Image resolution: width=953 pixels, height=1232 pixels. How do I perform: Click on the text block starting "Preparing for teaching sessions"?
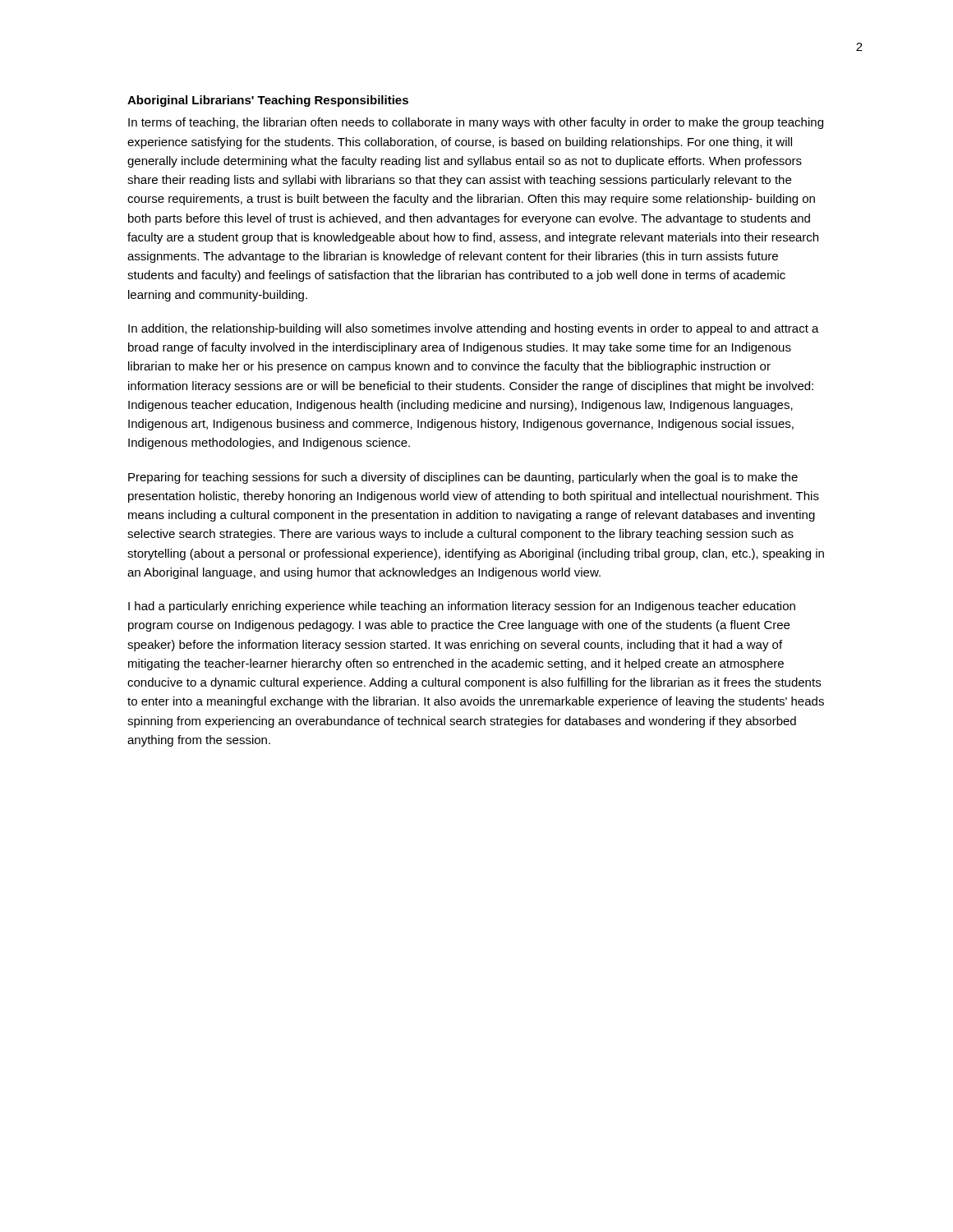click(476, 524)
